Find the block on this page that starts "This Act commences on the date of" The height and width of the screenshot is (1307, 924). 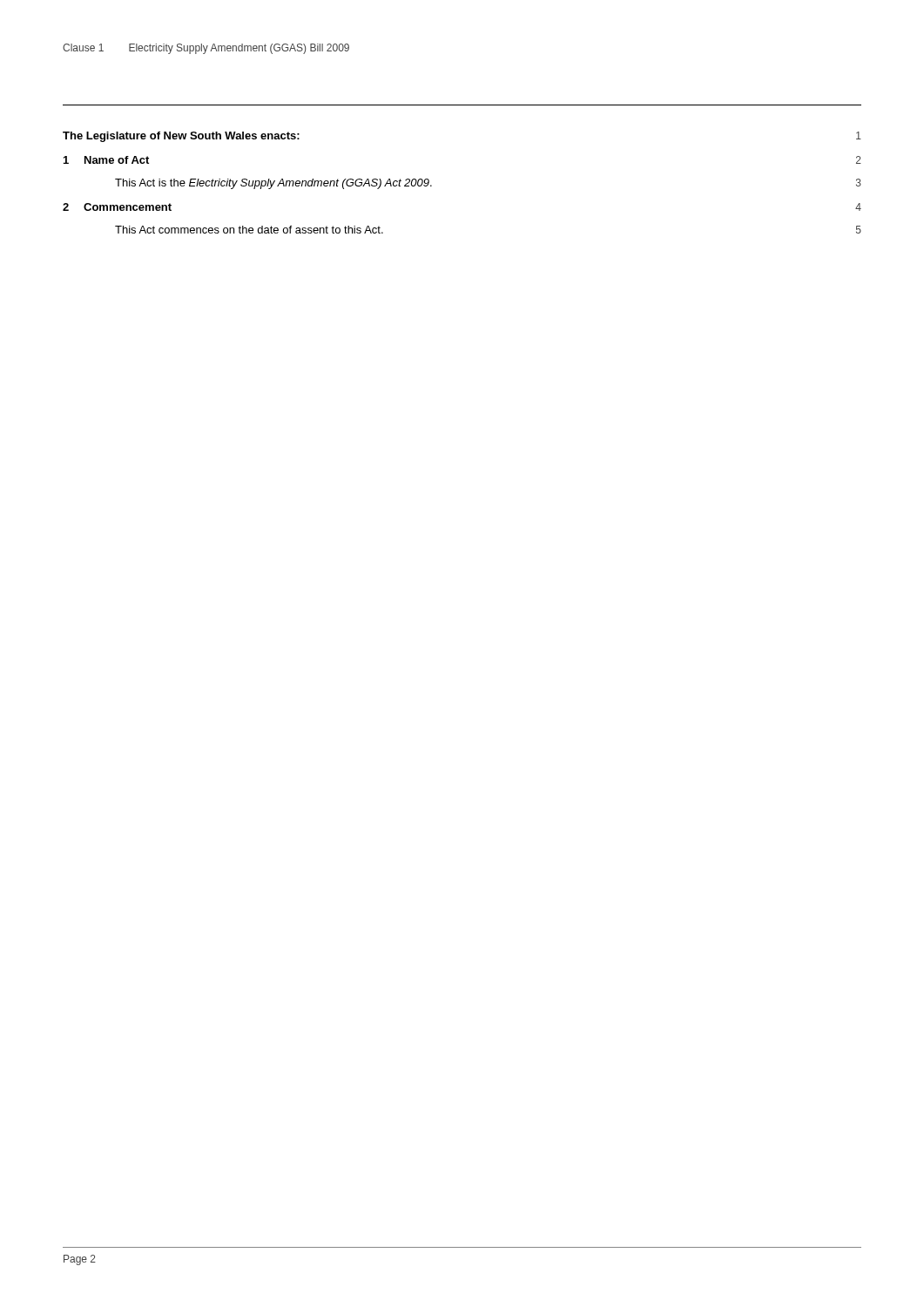[249, 230]
